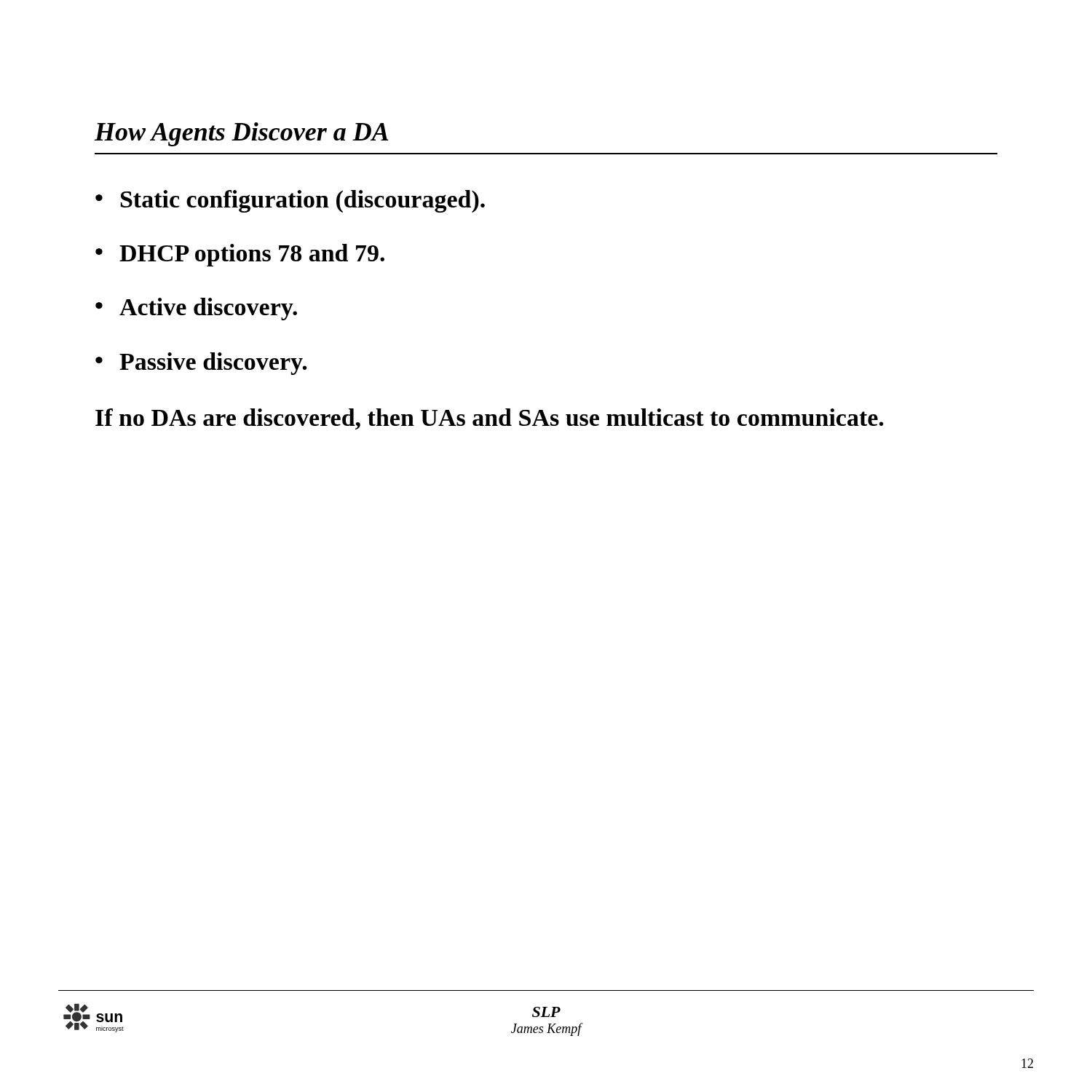Point to the block starting "How Agents Discover"
The image size is (1092, 1092).
[x=241, y=134]
